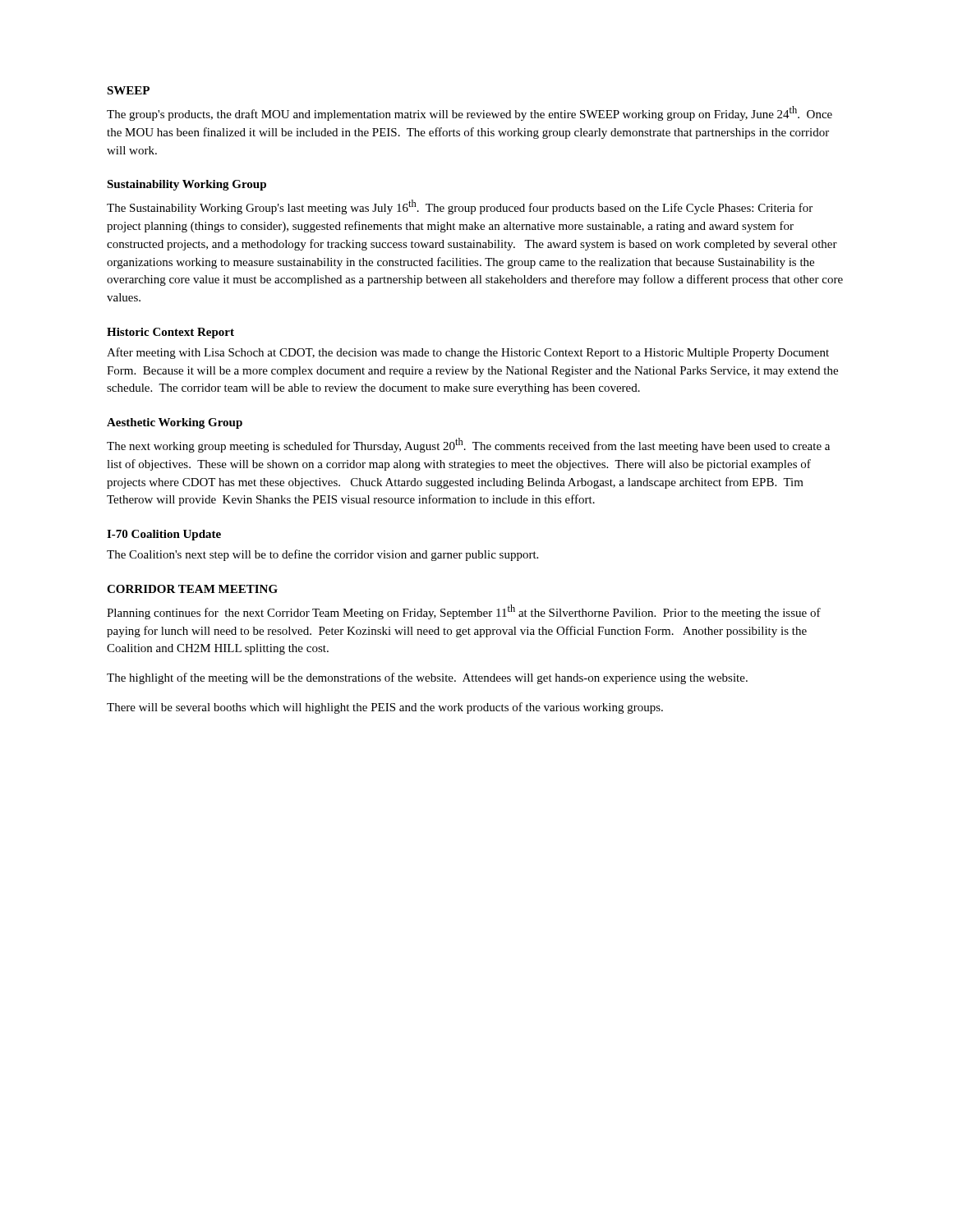Find the region starting "The group's products, the draft"
The width and height of the screenshot is (953, 1232).
pyautogui.click(x=470, y=130)
